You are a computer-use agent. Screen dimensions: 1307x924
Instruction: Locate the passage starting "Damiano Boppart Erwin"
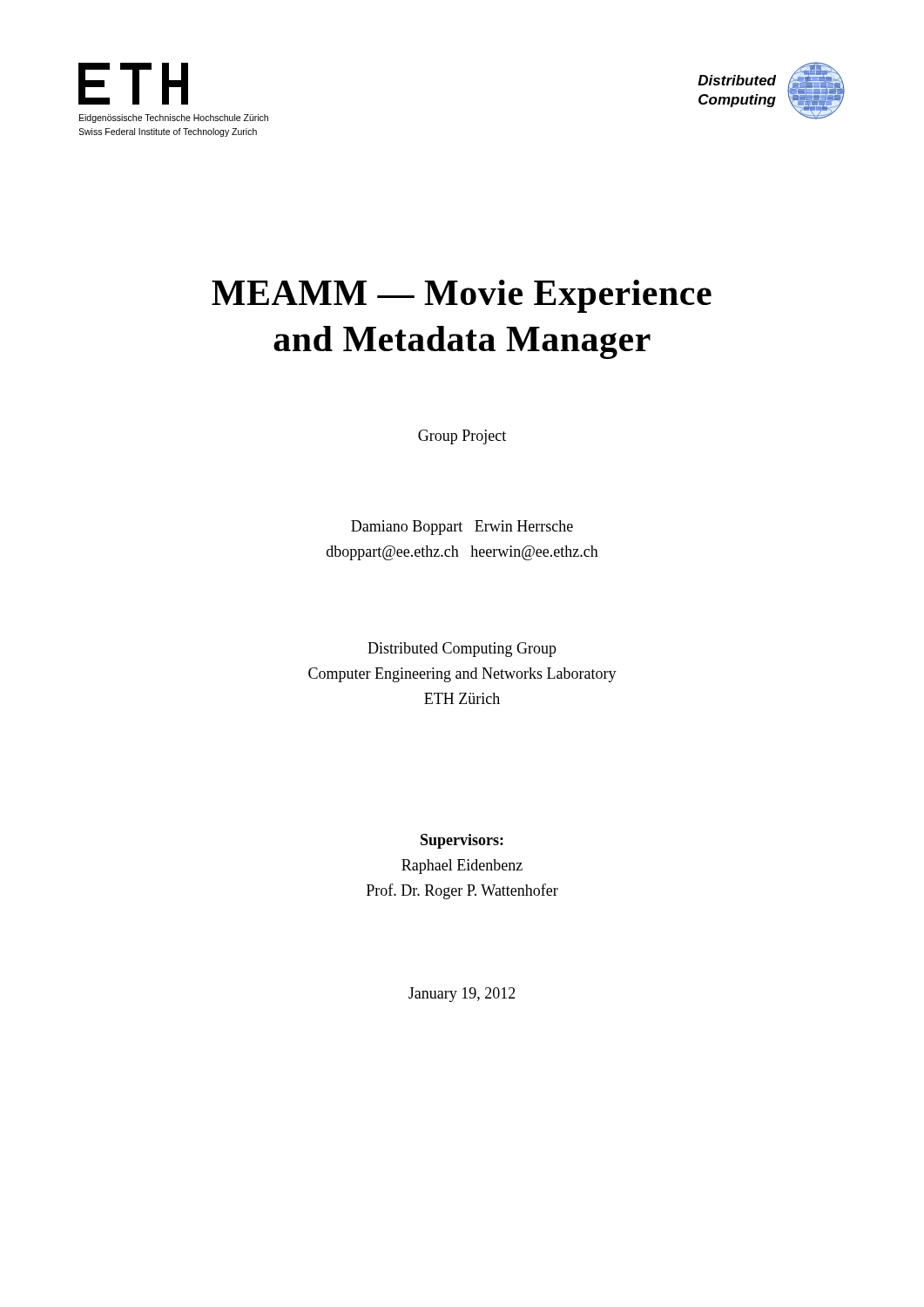click(462, 539)
